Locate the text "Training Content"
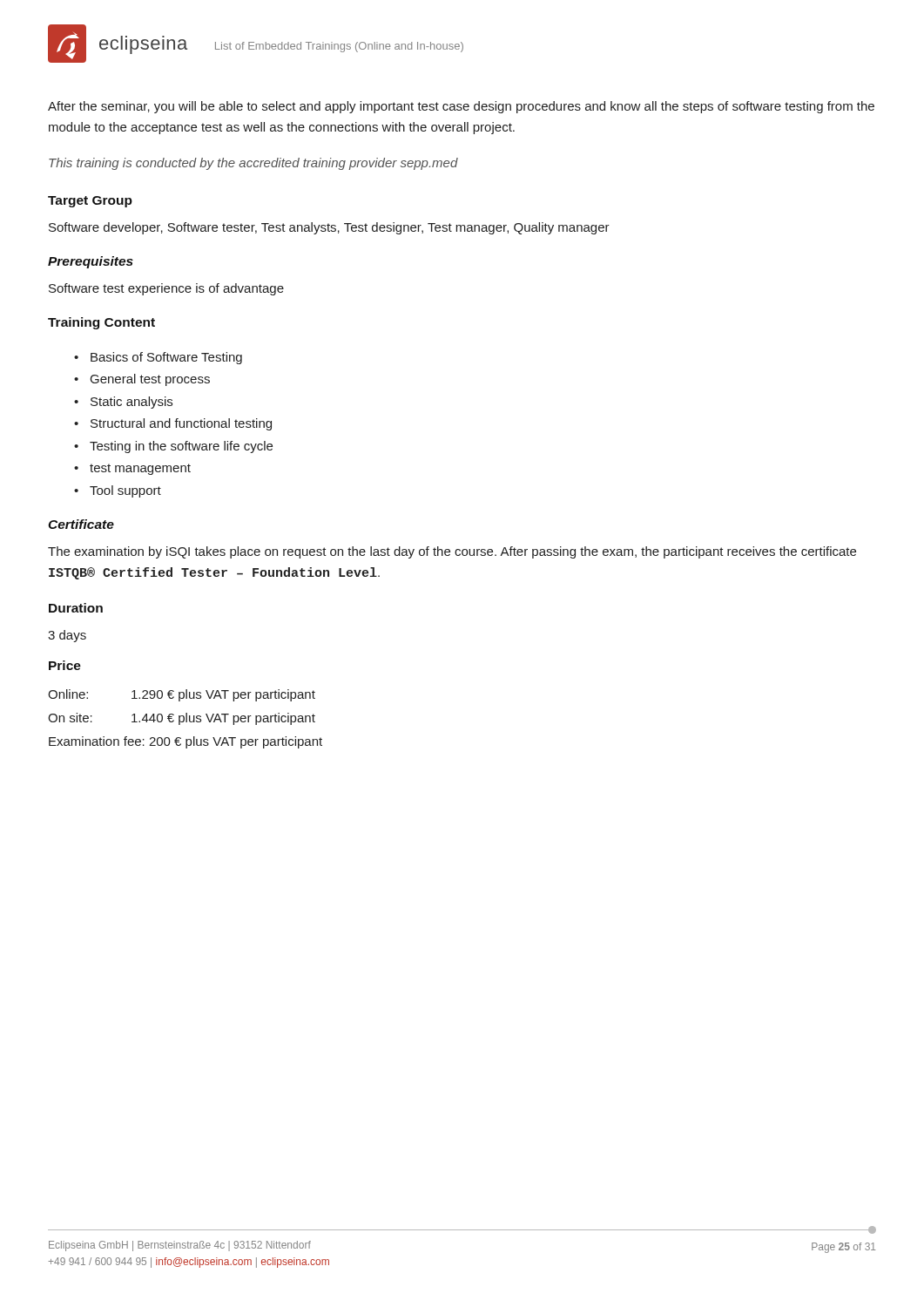924x1307 pixels. pos(102,322)
